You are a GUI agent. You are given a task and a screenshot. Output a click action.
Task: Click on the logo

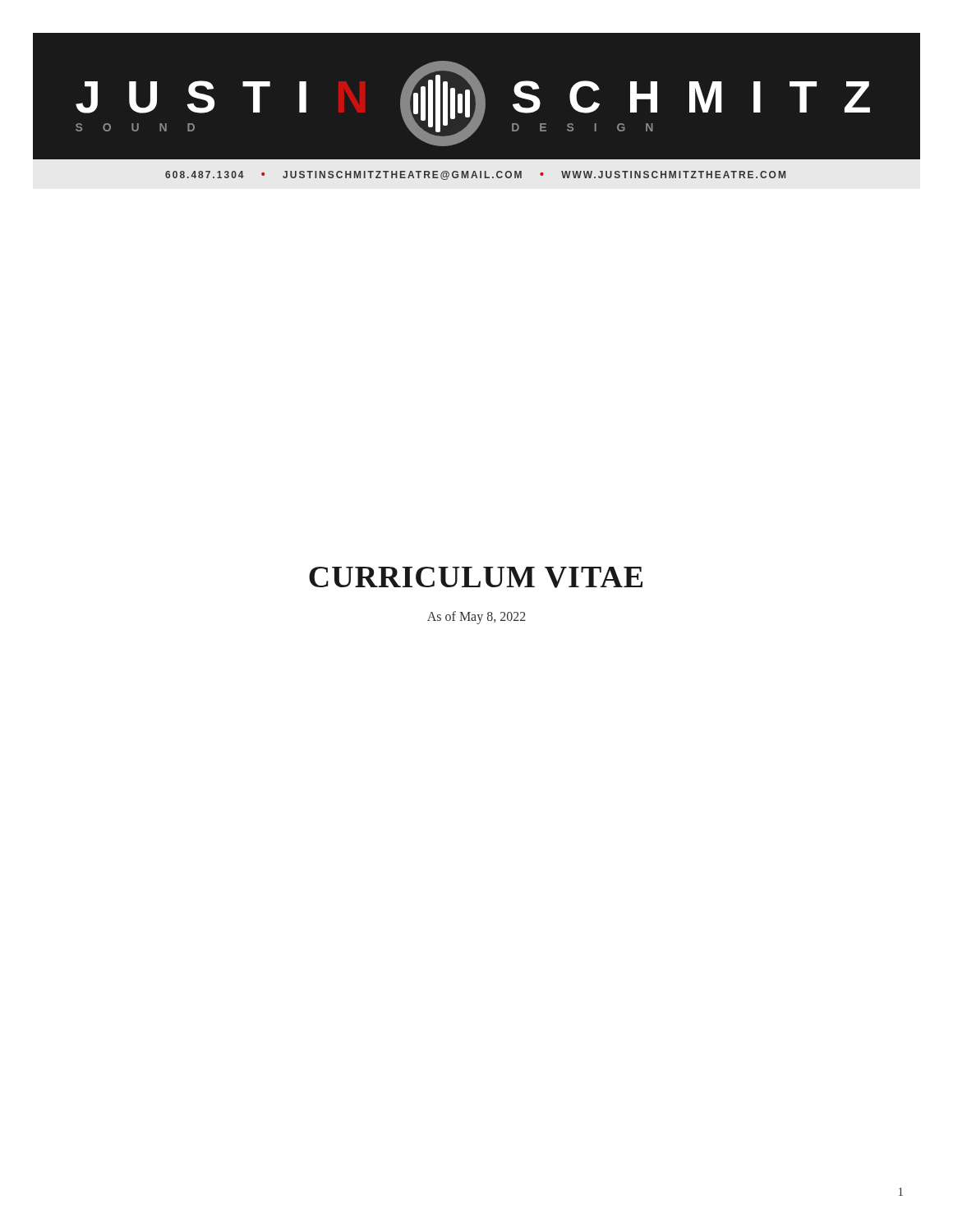[476, 111]
